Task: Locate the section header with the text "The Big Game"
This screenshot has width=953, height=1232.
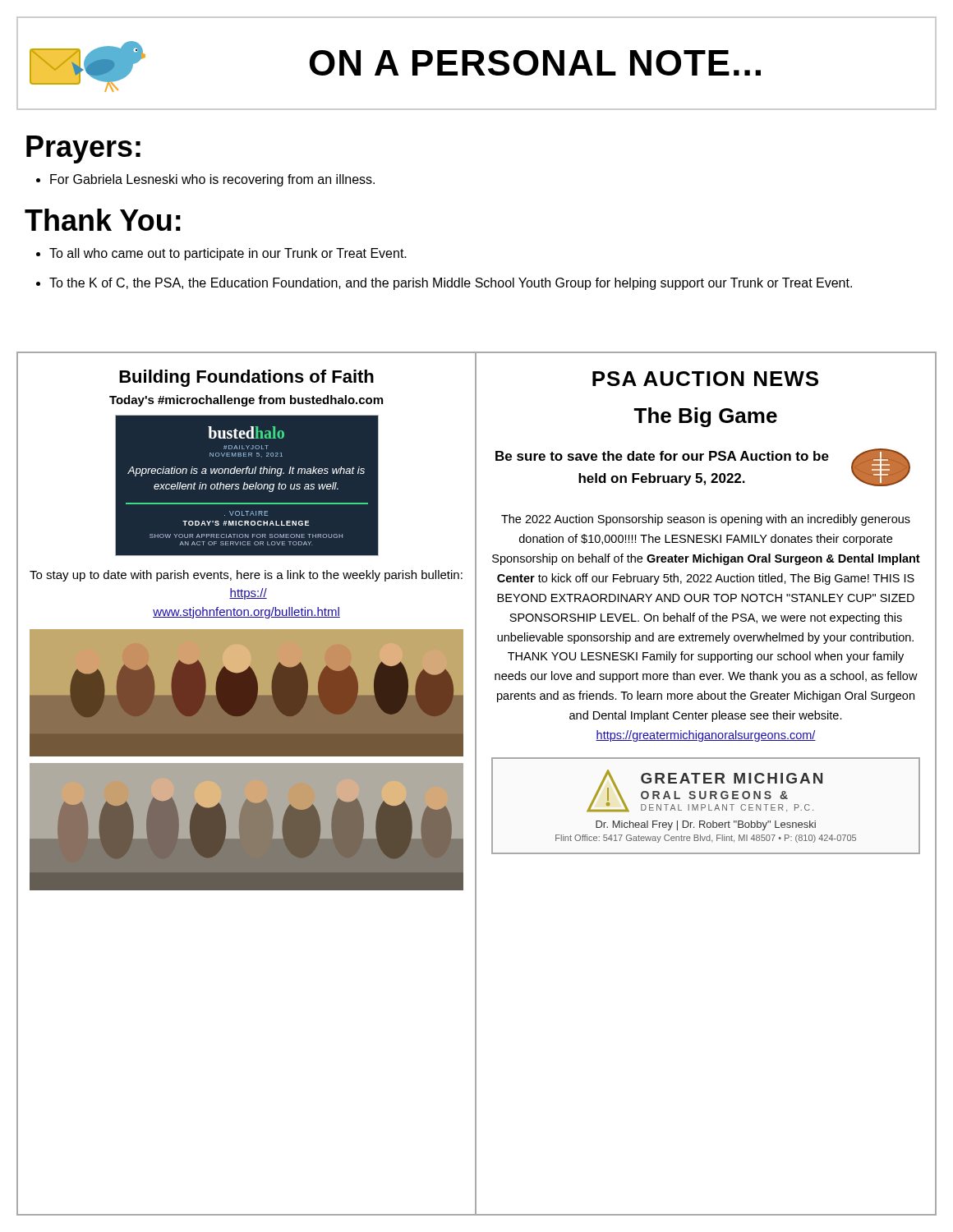Action: [x=706, y=416]
